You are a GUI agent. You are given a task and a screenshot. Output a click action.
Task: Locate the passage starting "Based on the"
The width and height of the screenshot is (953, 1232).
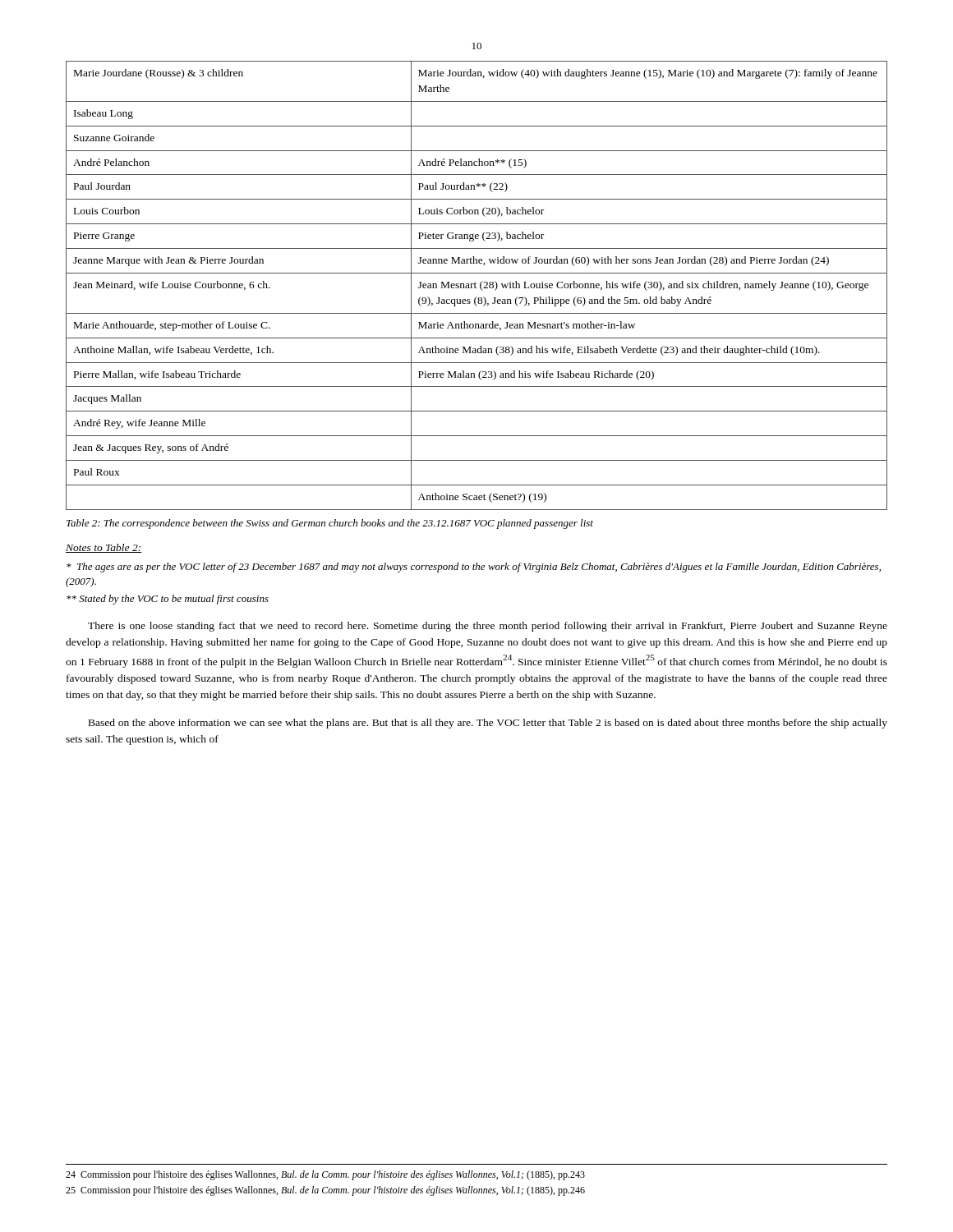(x=476, y=731)
